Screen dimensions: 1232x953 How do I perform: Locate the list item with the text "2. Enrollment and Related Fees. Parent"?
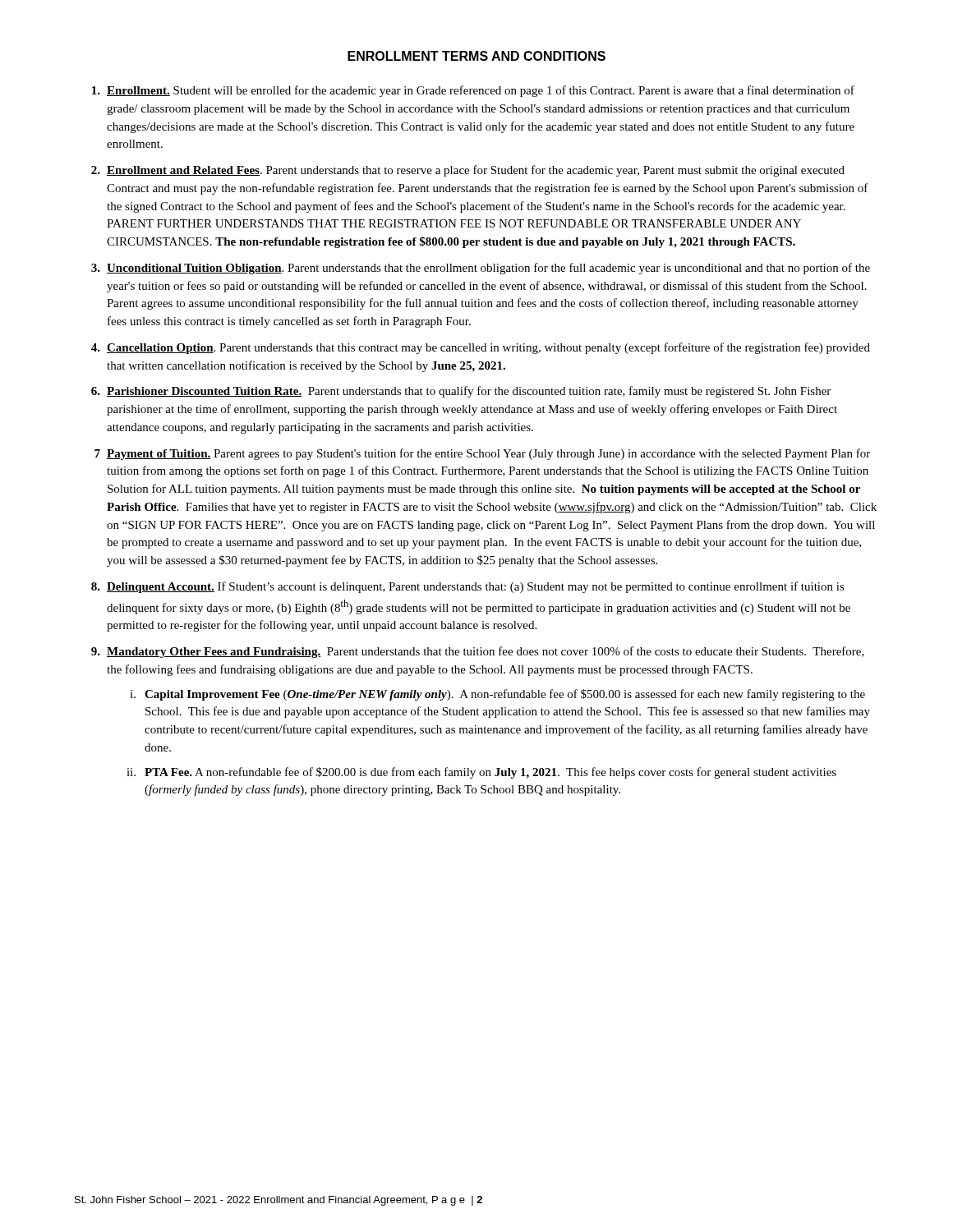476,206
